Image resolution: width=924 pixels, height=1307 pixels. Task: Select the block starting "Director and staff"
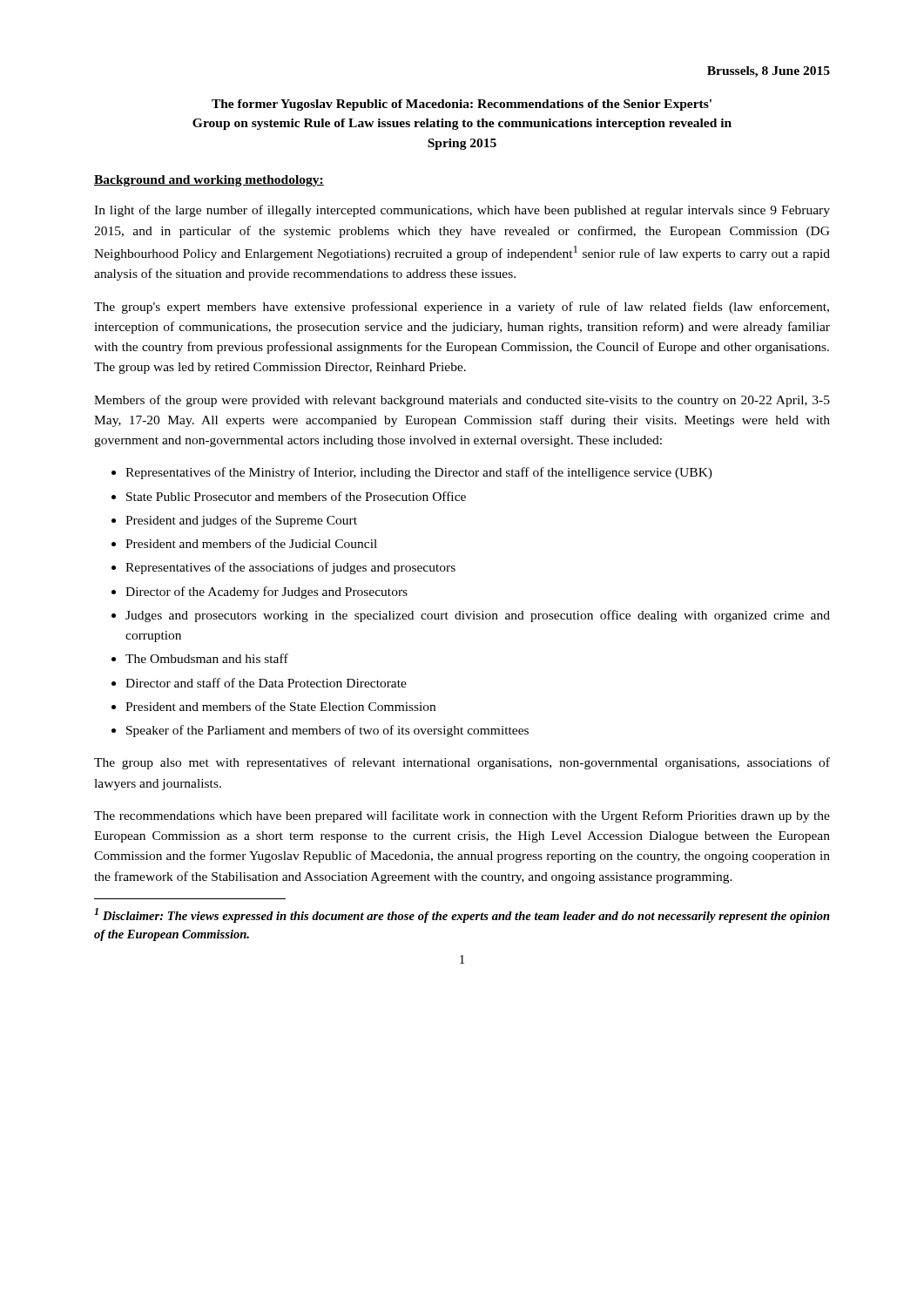[266, 682]
